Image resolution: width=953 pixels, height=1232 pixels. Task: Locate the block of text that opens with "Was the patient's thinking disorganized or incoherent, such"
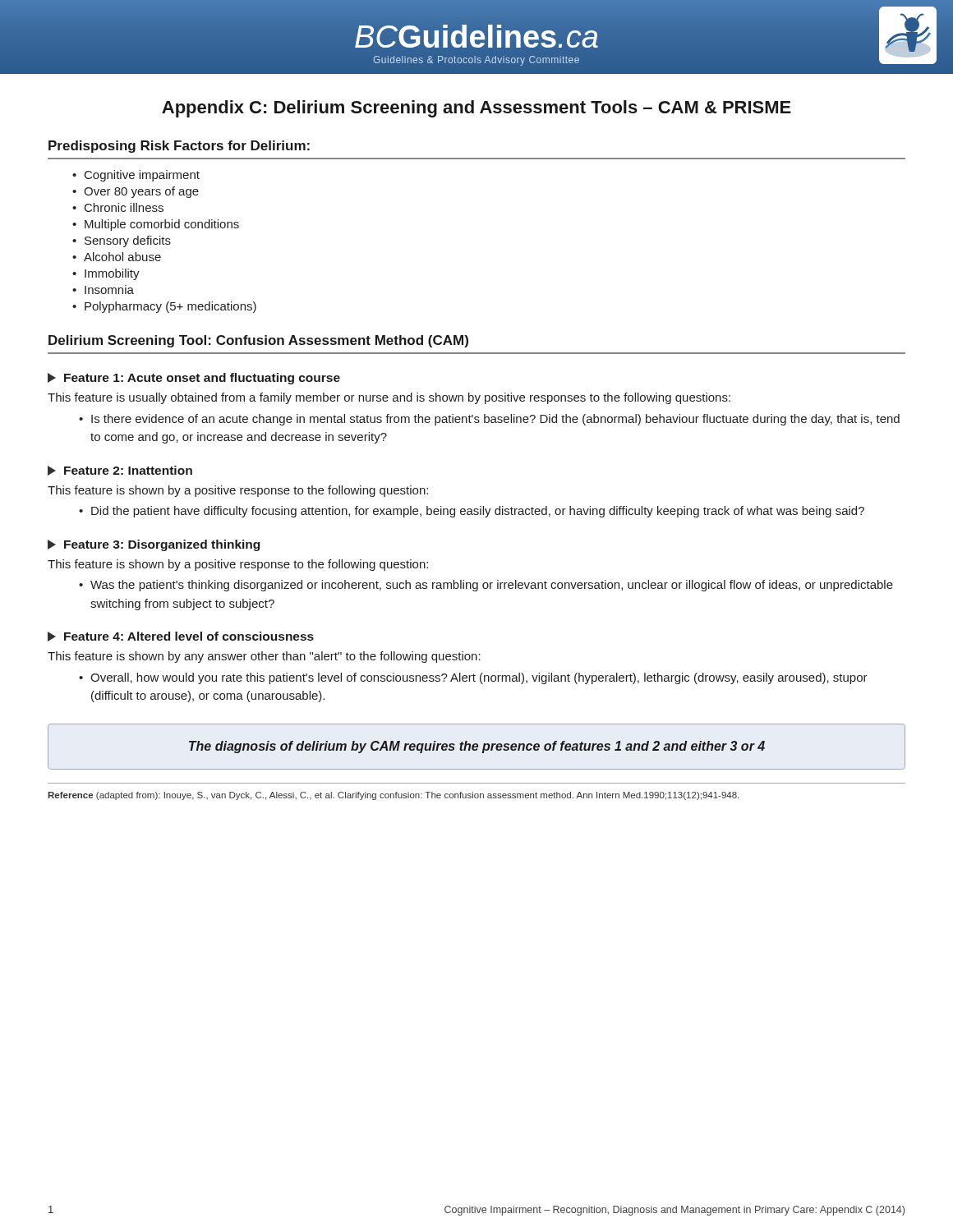pyautogui.click(x=492, y=594)
